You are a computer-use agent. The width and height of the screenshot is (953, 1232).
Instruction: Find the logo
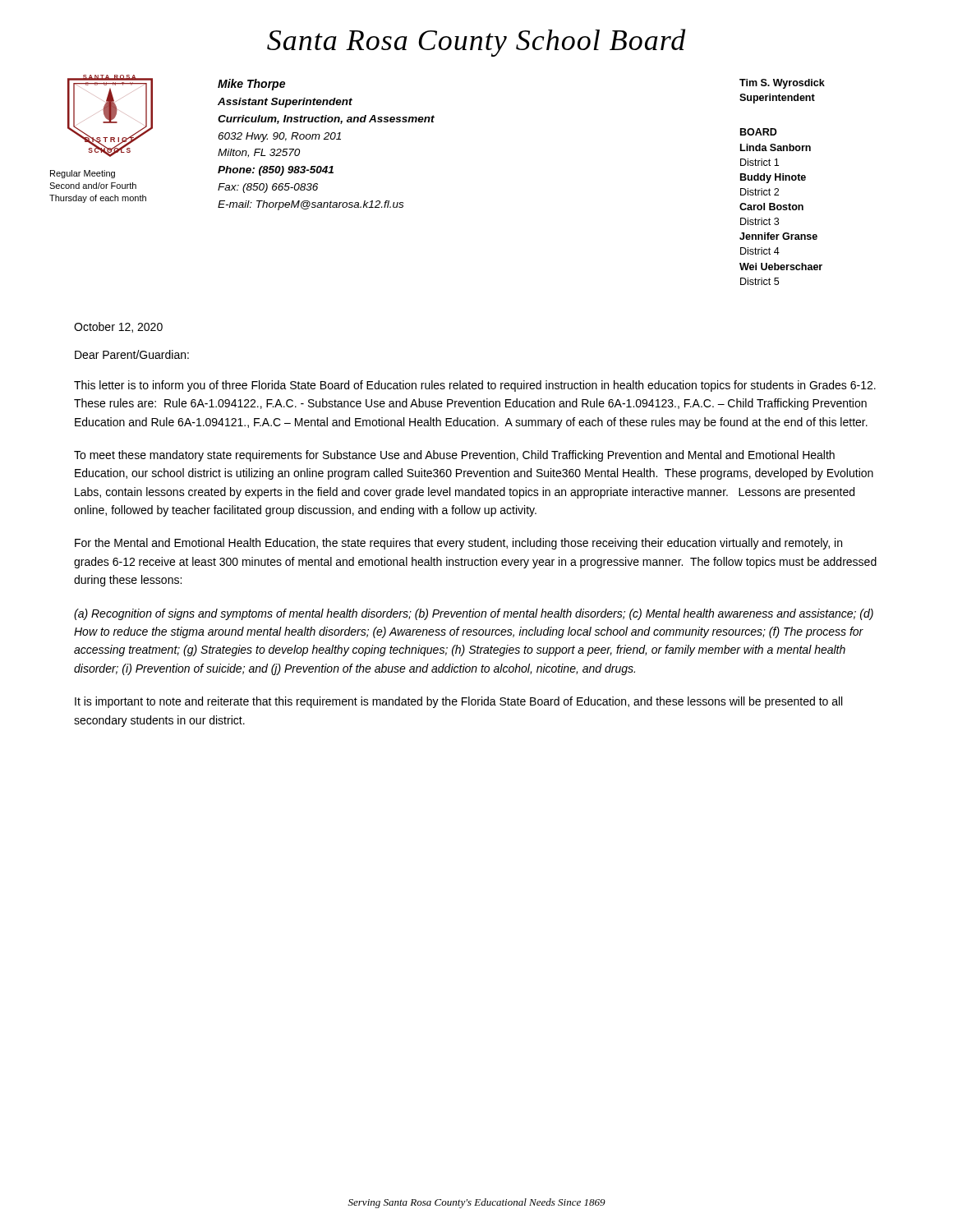[121, 138]
